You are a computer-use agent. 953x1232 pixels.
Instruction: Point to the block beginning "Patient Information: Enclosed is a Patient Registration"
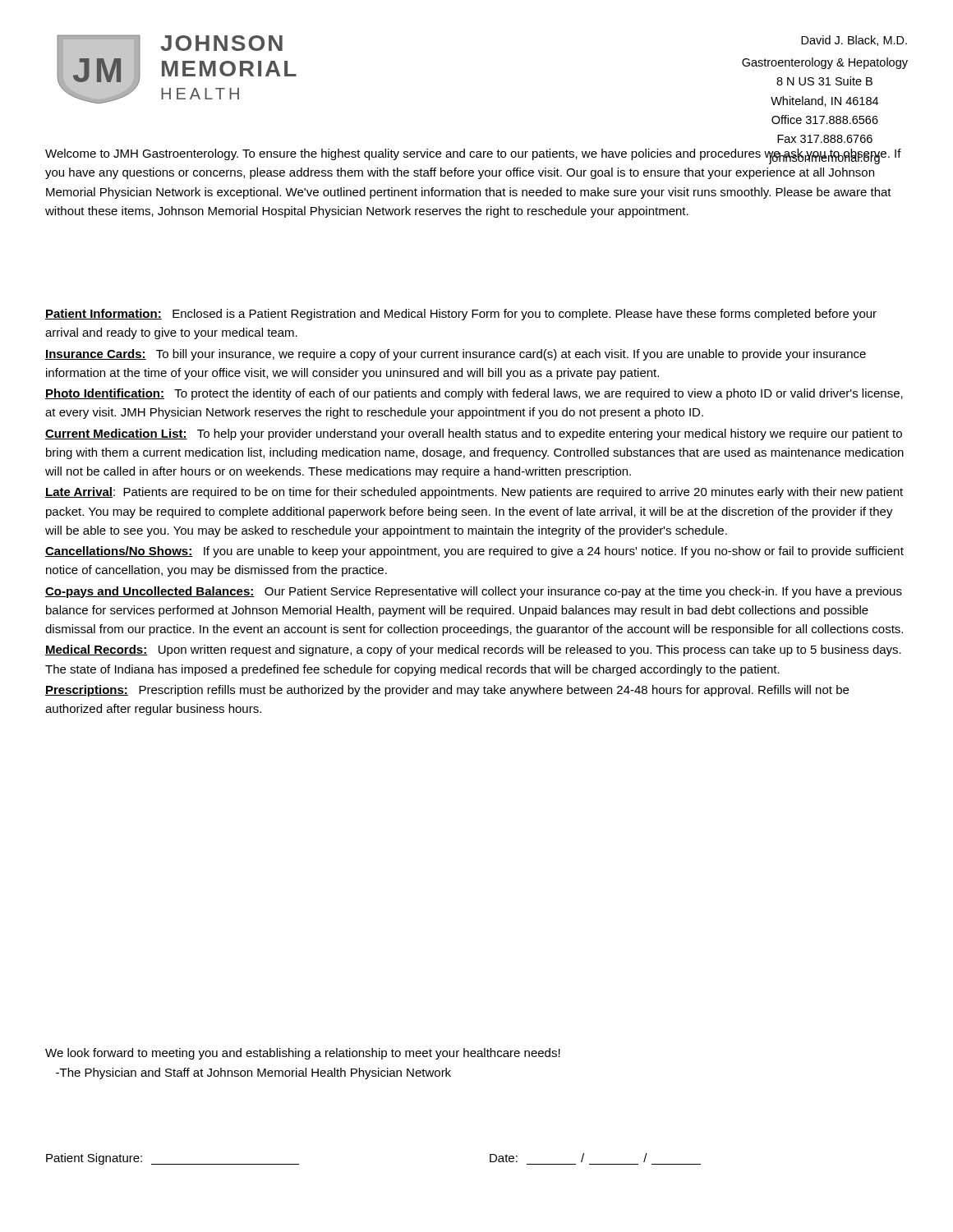click(x=461, y=323)
